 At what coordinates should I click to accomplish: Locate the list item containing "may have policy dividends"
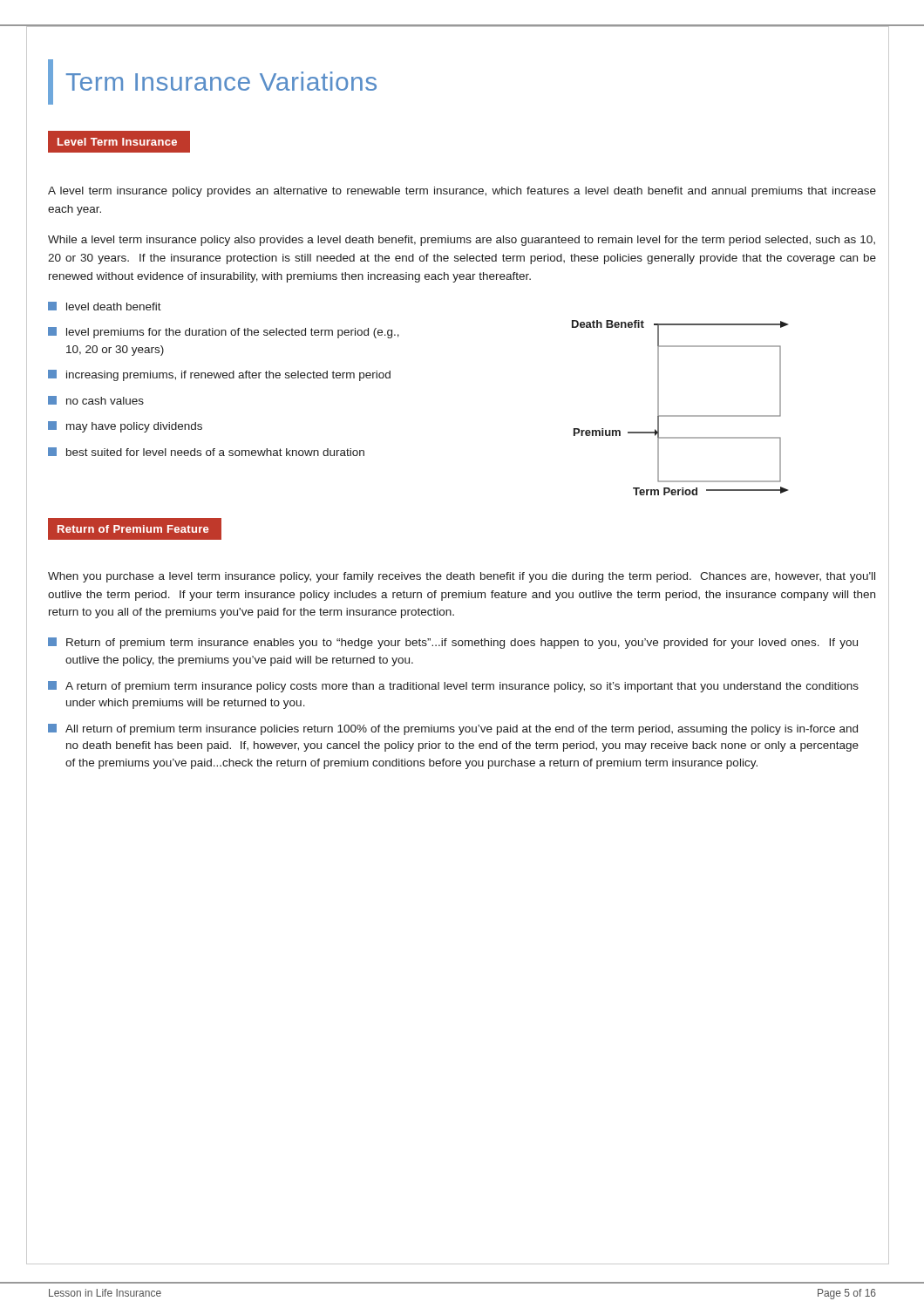125,427
